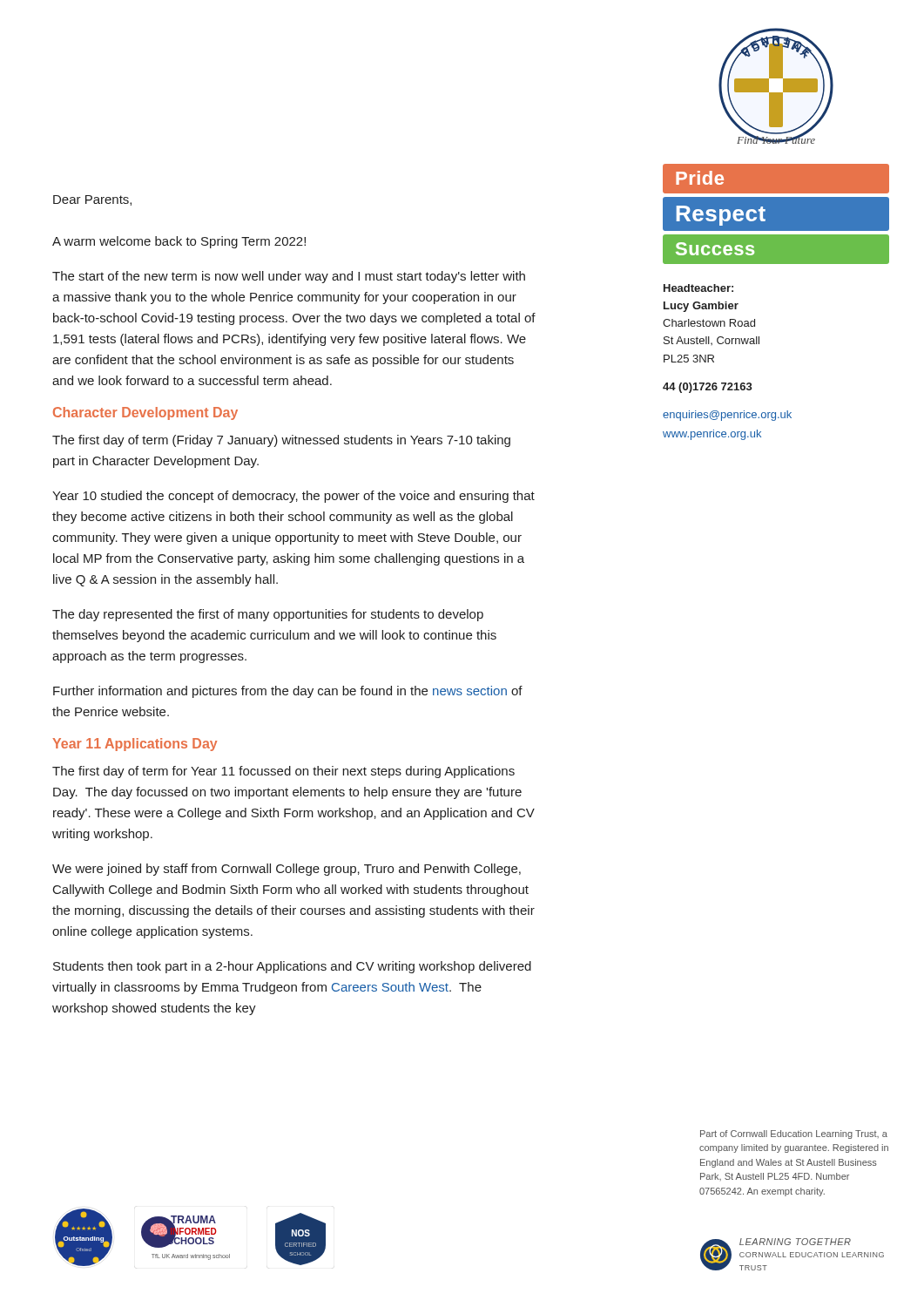Click where it says "44 (0)1726 72163"

pyautogui.click(x=707, y=386)
